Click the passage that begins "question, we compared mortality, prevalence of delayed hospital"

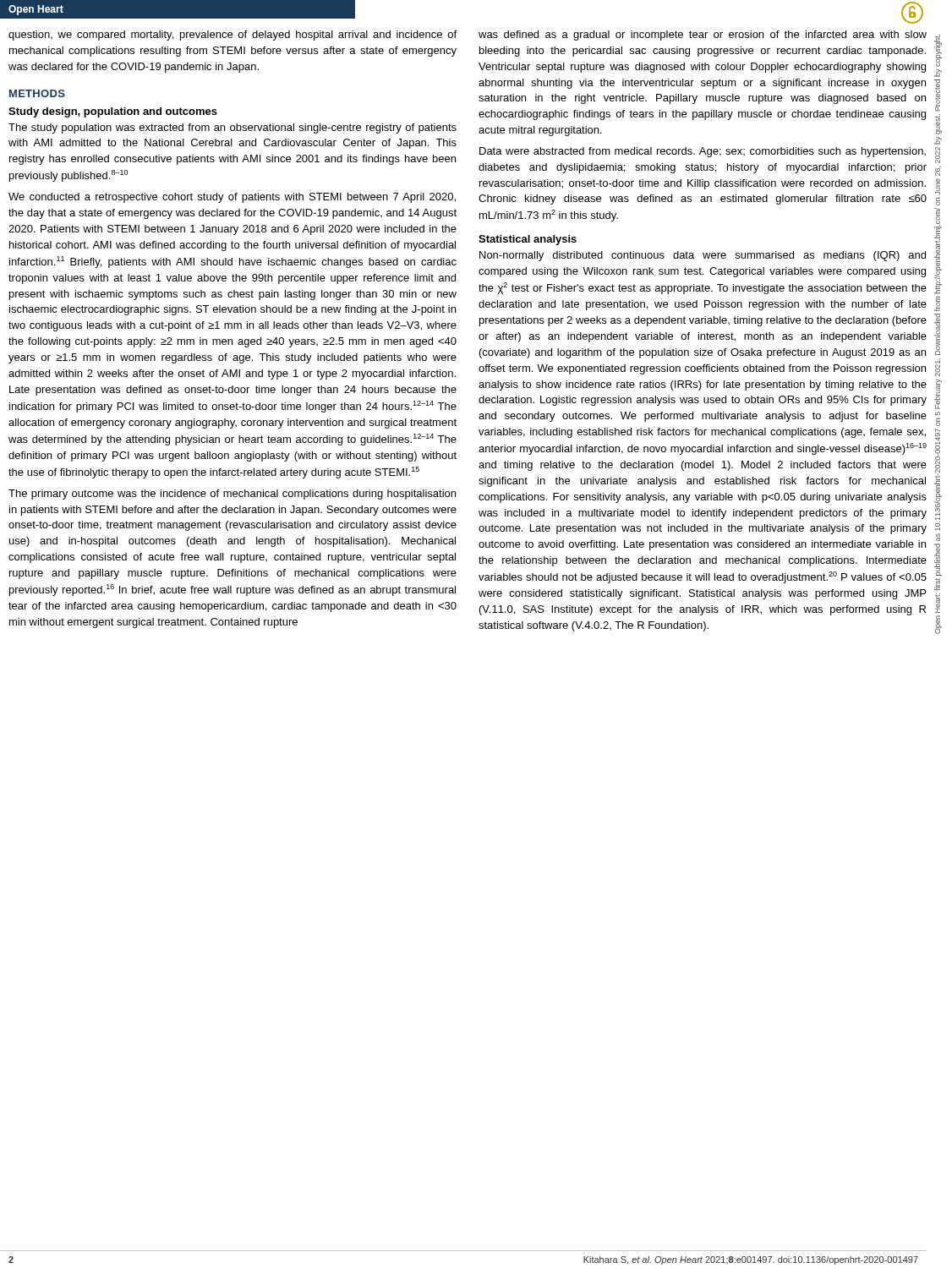tap(233, 51)
